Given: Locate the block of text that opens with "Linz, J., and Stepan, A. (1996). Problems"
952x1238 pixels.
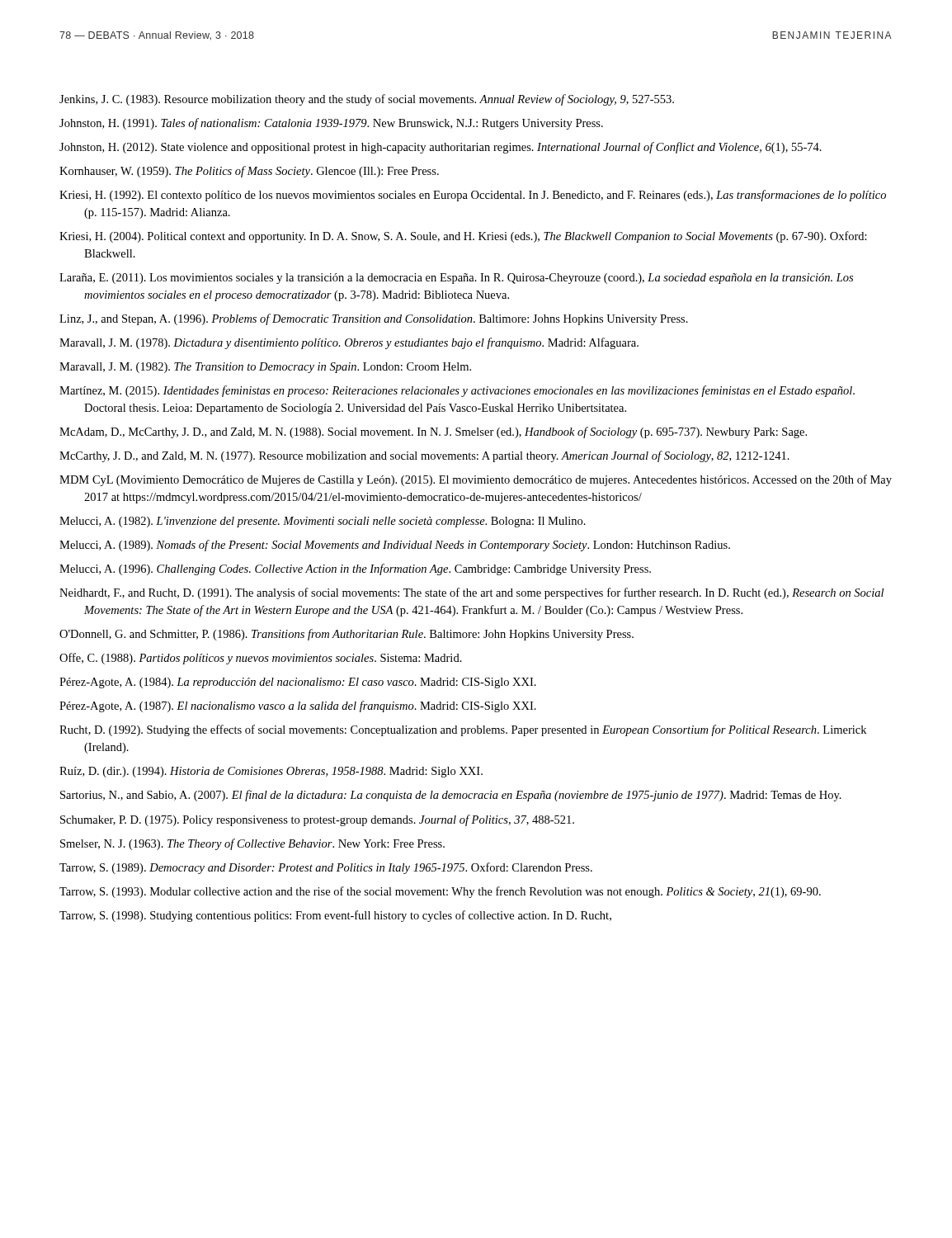Looking at the screenshot, I should pyautogui.click(x=374, y=319).
